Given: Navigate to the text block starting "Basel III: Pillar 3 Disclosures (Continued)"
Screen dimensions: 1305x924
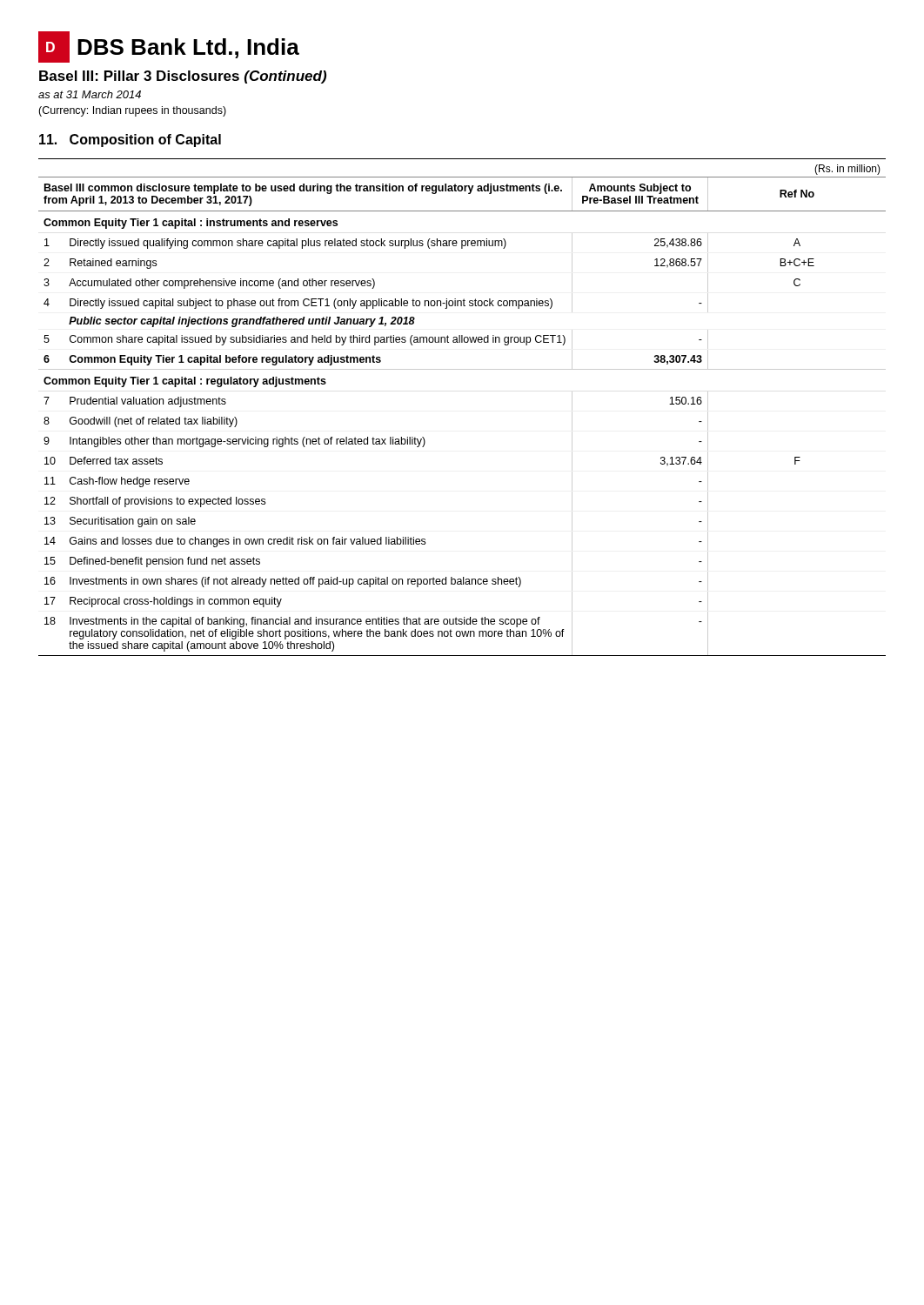Looking at the screenshot, I should point(183,76).
